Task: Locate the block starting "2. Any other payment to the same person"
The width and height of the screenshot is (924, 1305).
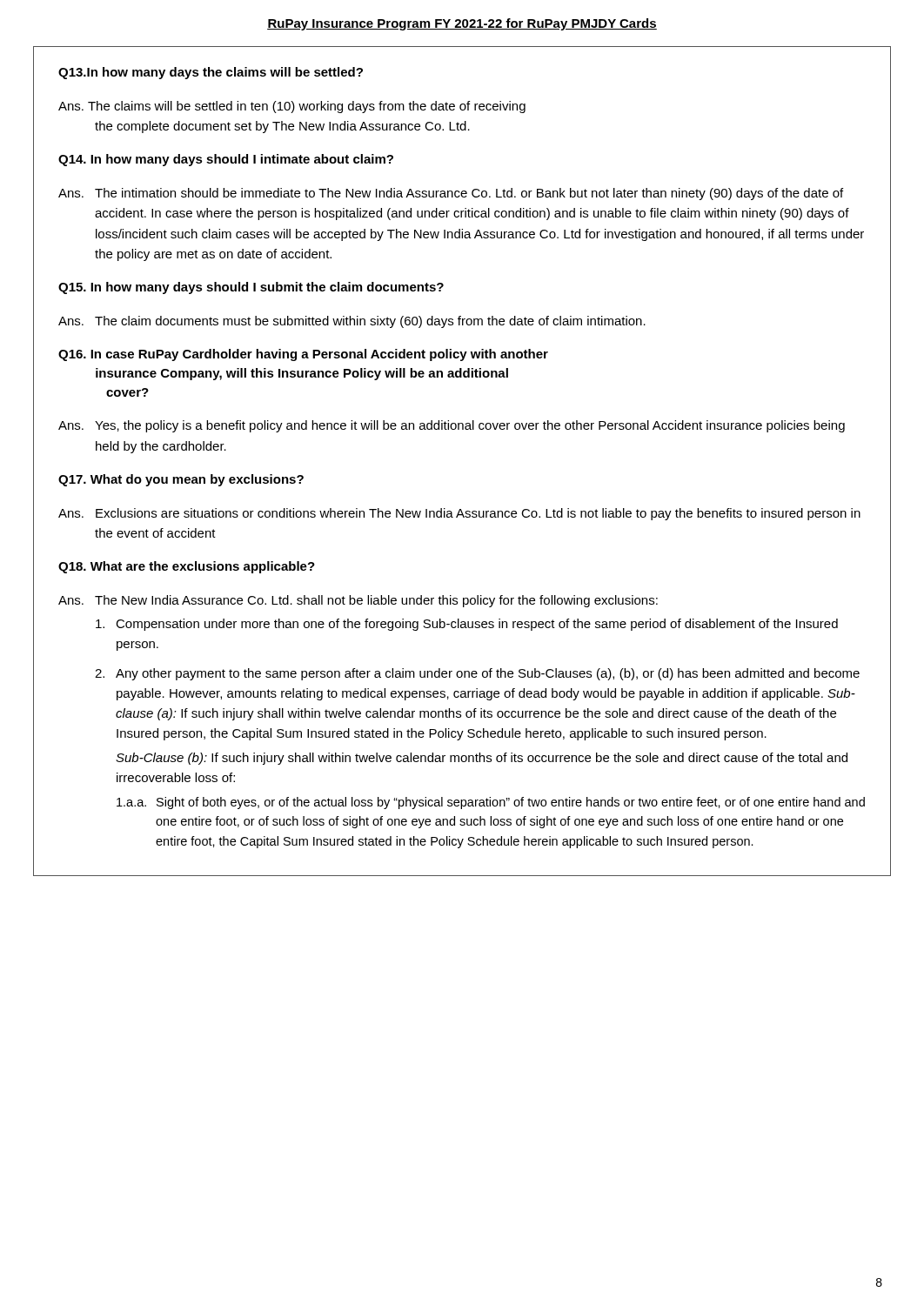Action: 480,757
